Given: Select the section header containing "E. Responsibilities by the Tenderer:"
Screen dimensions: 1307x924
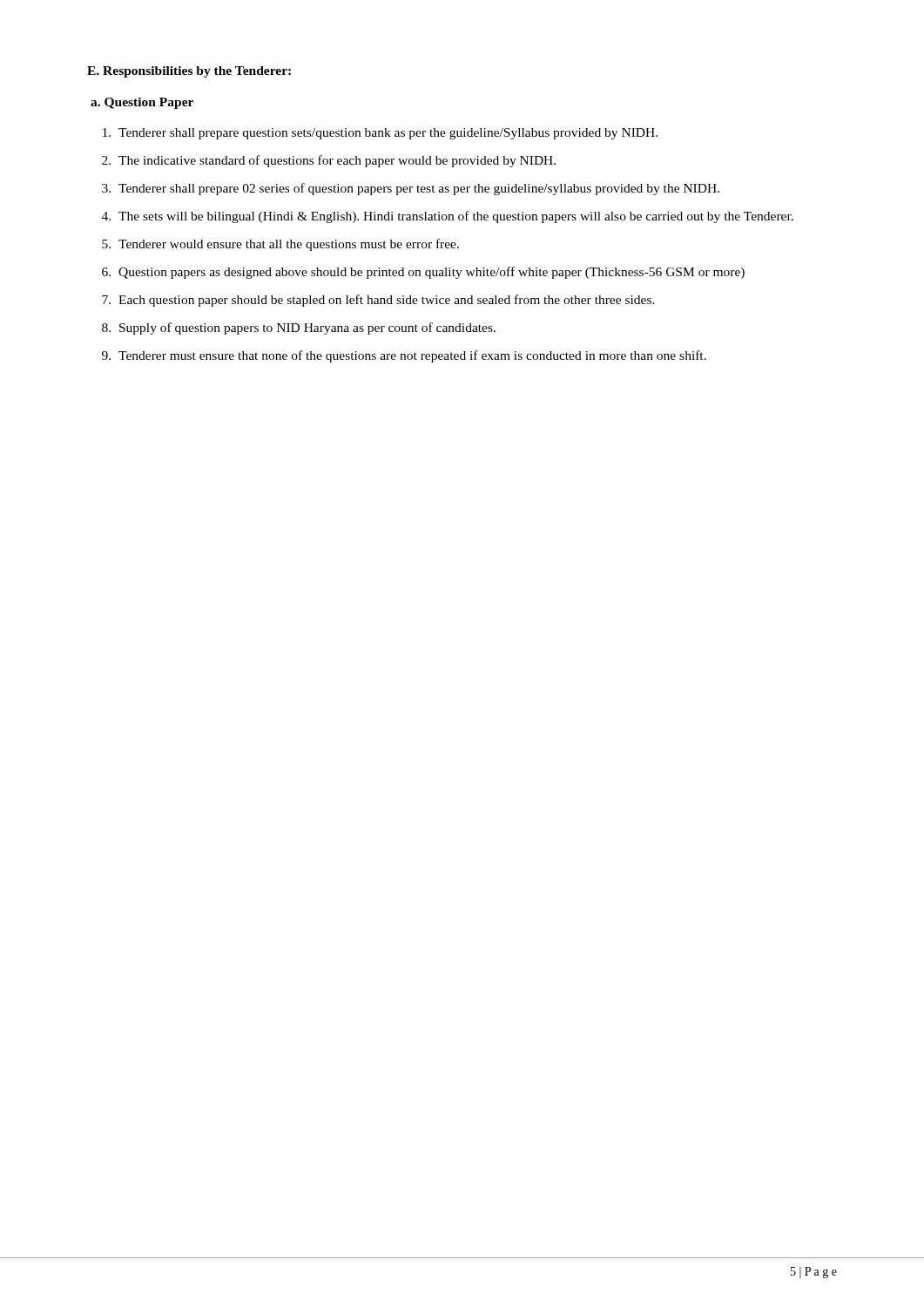Looking at the screenshot, I should (x=190, y=70).
